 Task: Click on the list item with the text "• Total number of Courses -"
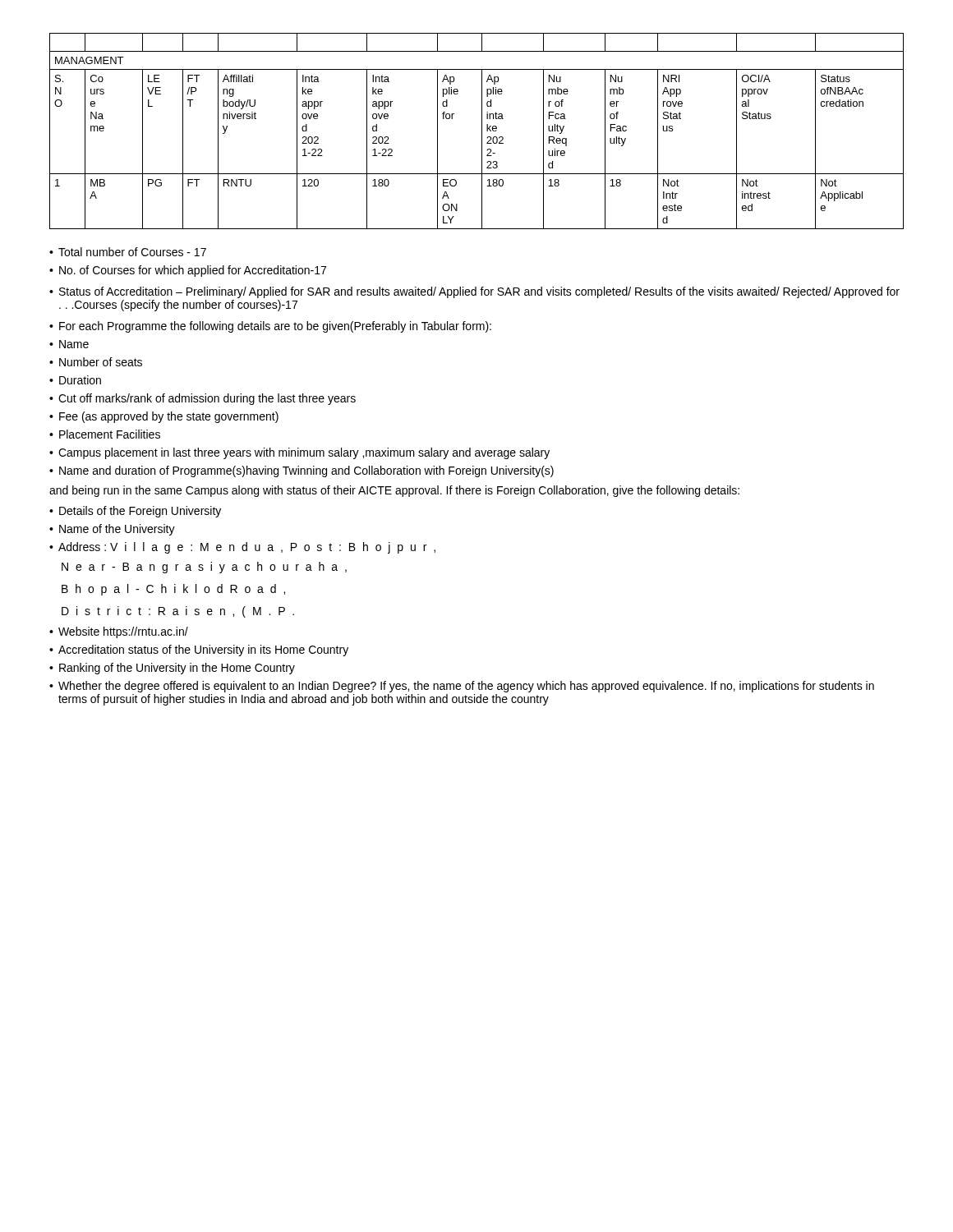(x=128, y=252)
